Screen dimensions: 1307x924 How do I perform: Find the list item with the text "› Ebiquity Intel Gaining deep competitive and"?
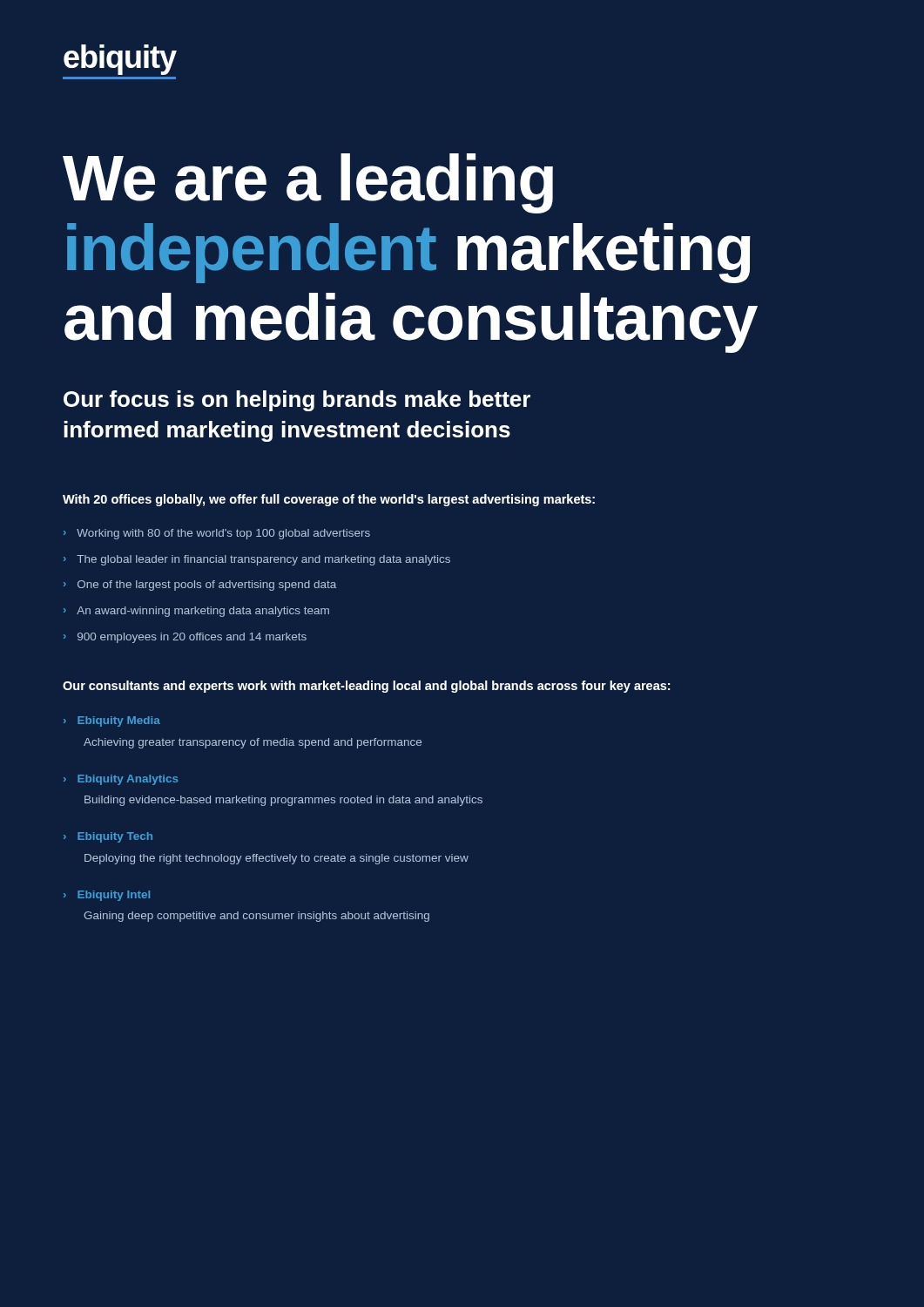(107, 896)
